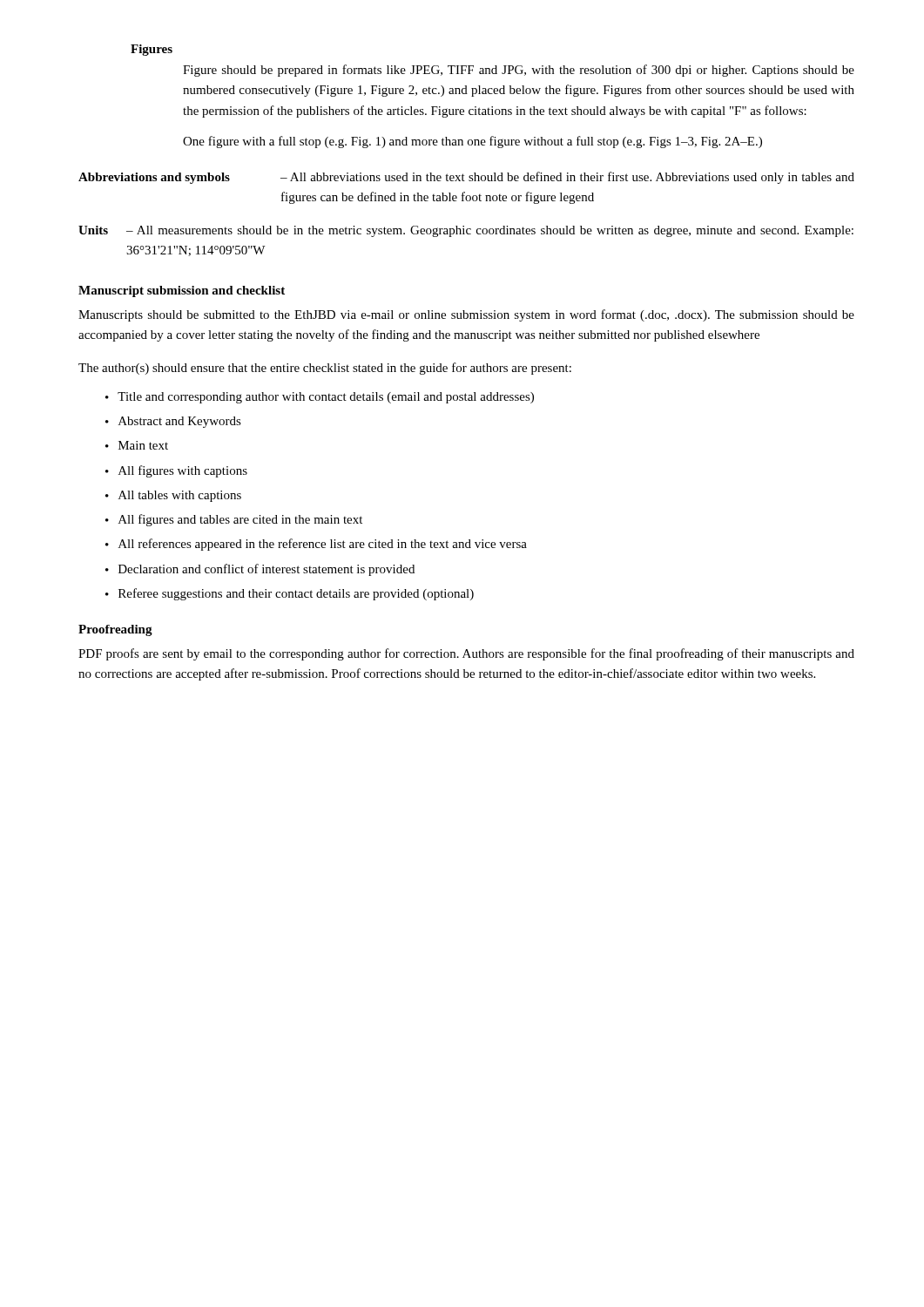Select the list item that reads "• All tables with captions"

[173, 496]
